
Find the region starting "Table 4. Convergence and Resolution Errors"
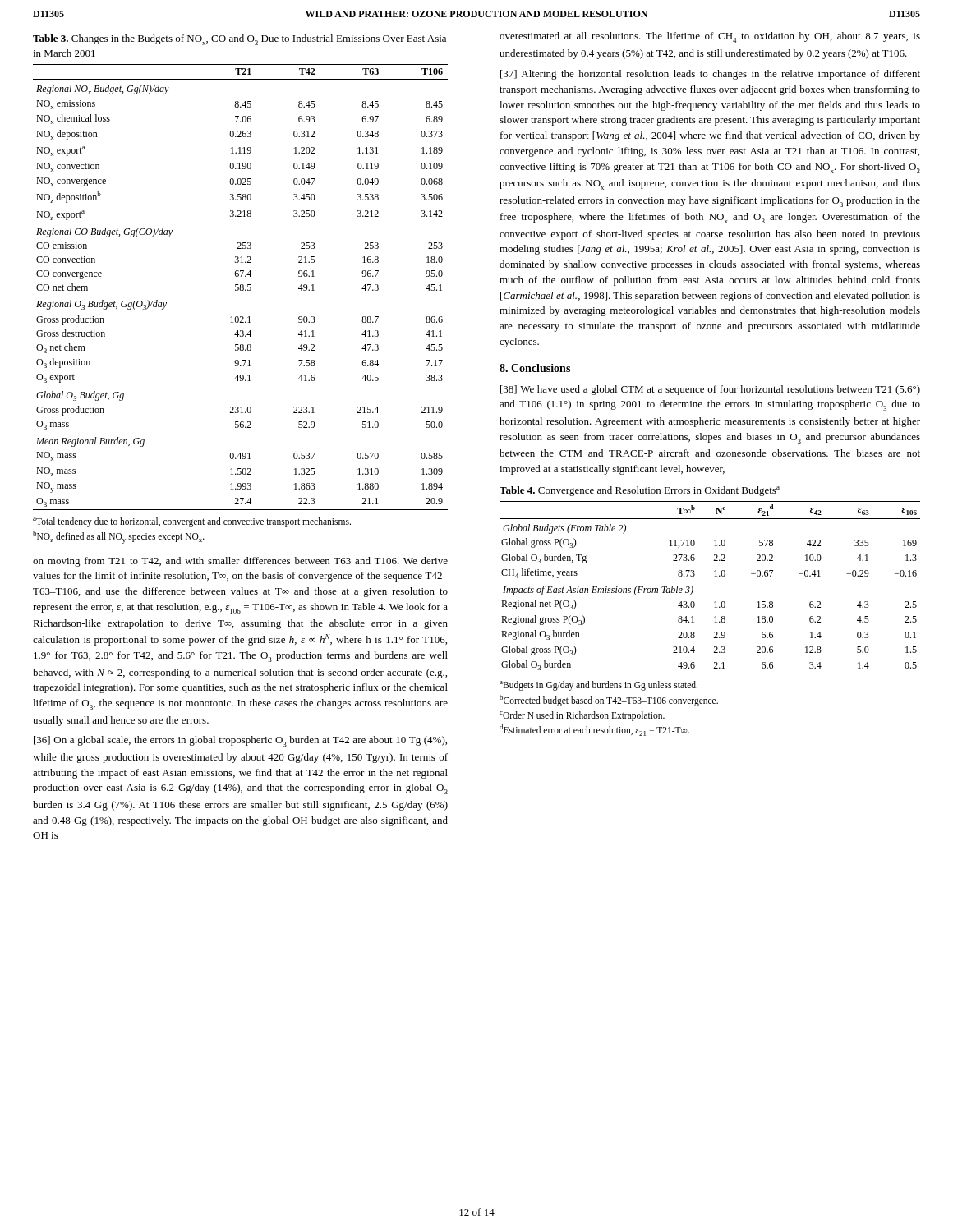(x=640, y=490)
